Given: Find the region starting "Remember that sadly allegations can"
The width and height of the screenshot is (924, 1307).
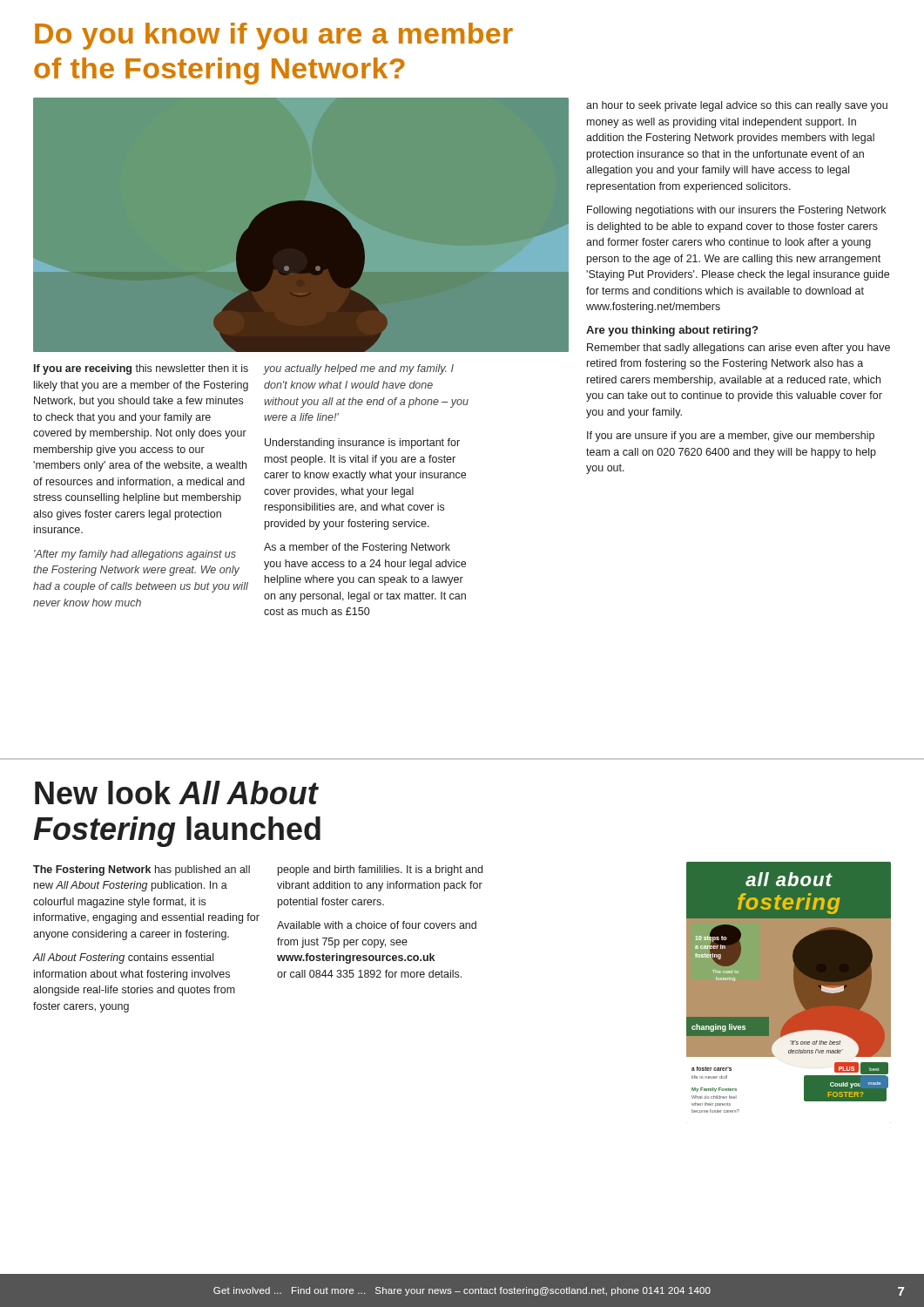Looking at the screenshot, I should [738, 380].
